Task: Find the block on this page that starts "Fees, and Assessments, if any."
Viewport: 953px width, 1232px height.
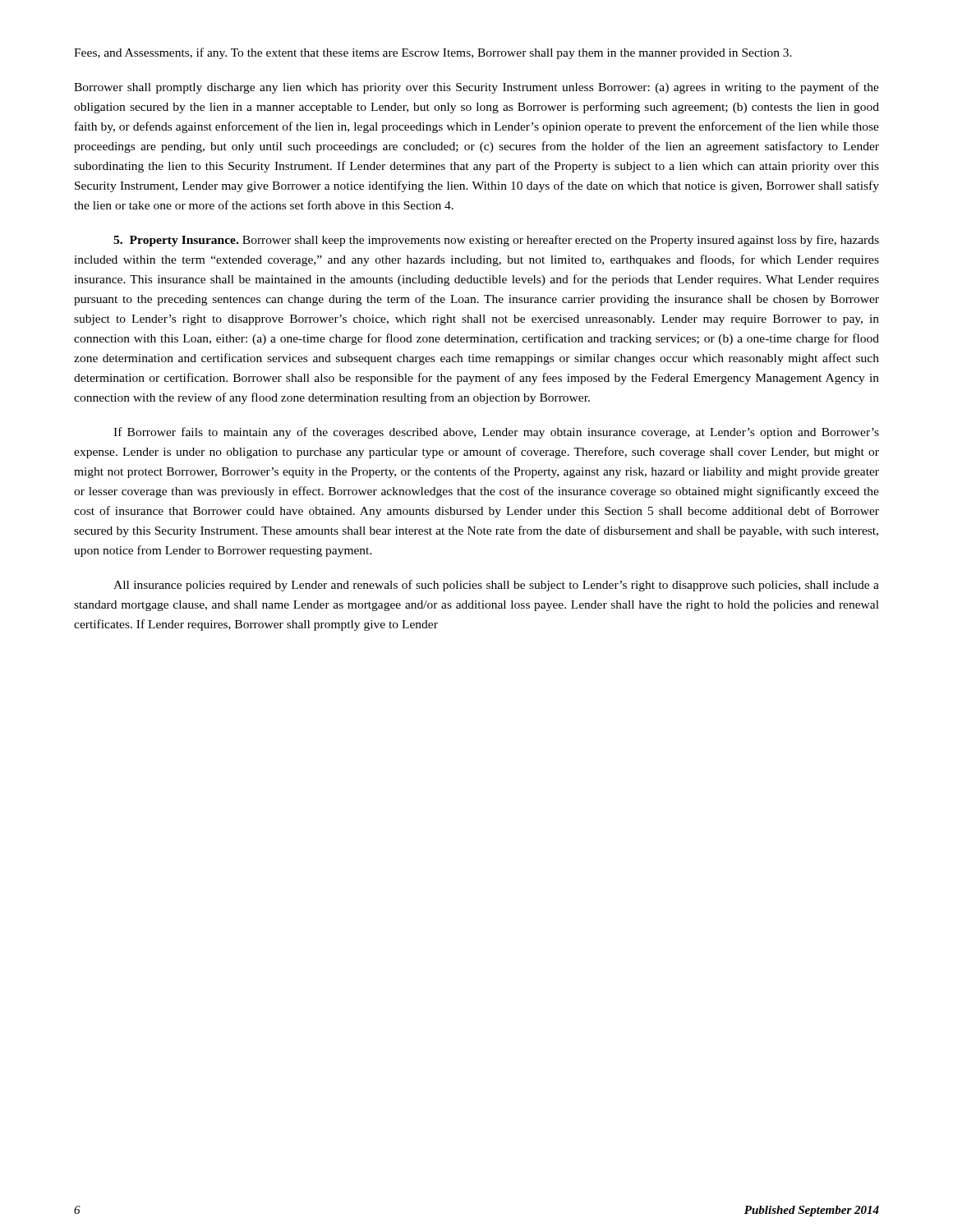Action: [x=433, y=52]
